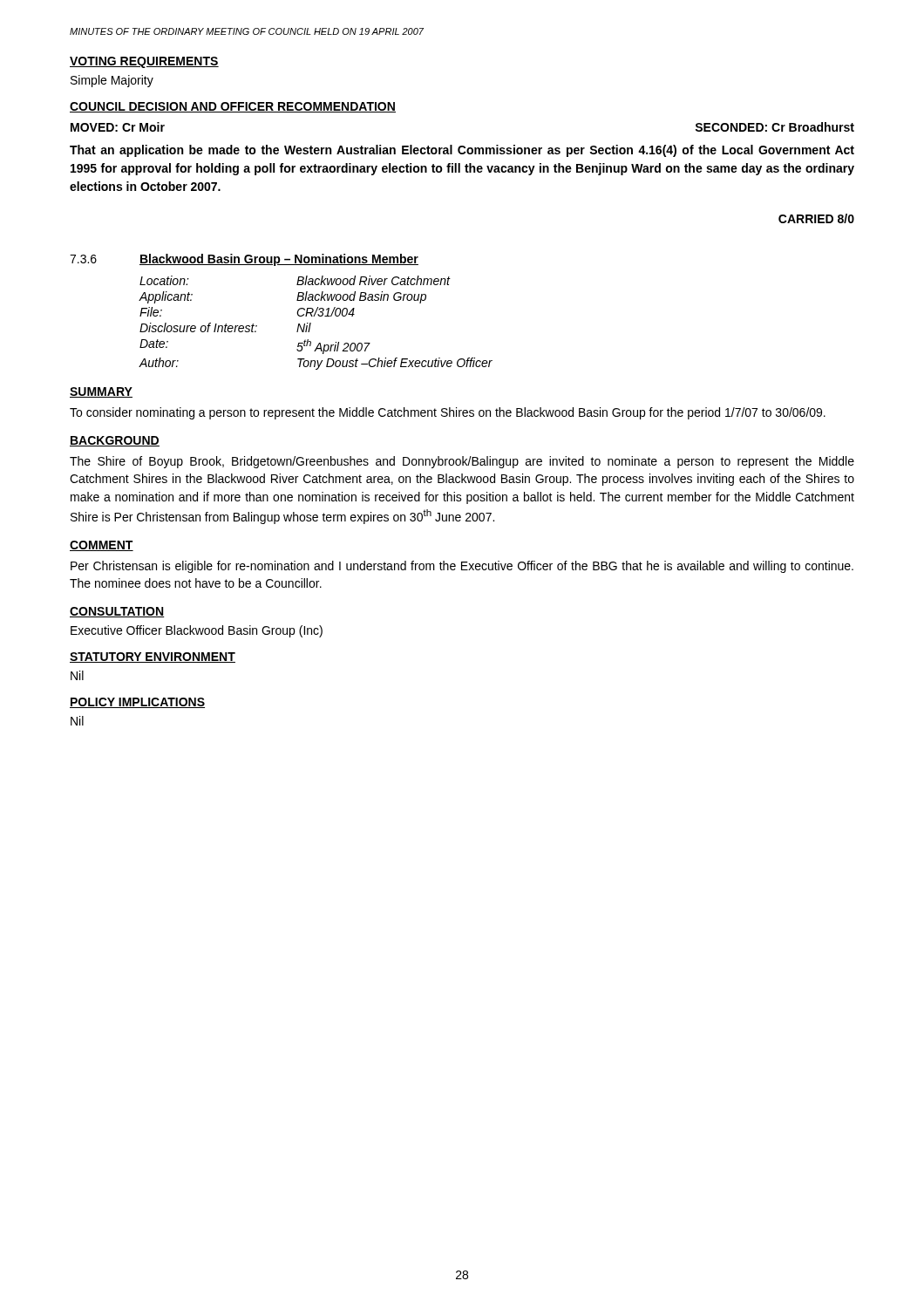Find the block on this page that starts "The Shire of Boyup Brook, Bridgetown/Greenbushes"
Viewport: 924px width, 1308px height.
click(x=462, y=489)
